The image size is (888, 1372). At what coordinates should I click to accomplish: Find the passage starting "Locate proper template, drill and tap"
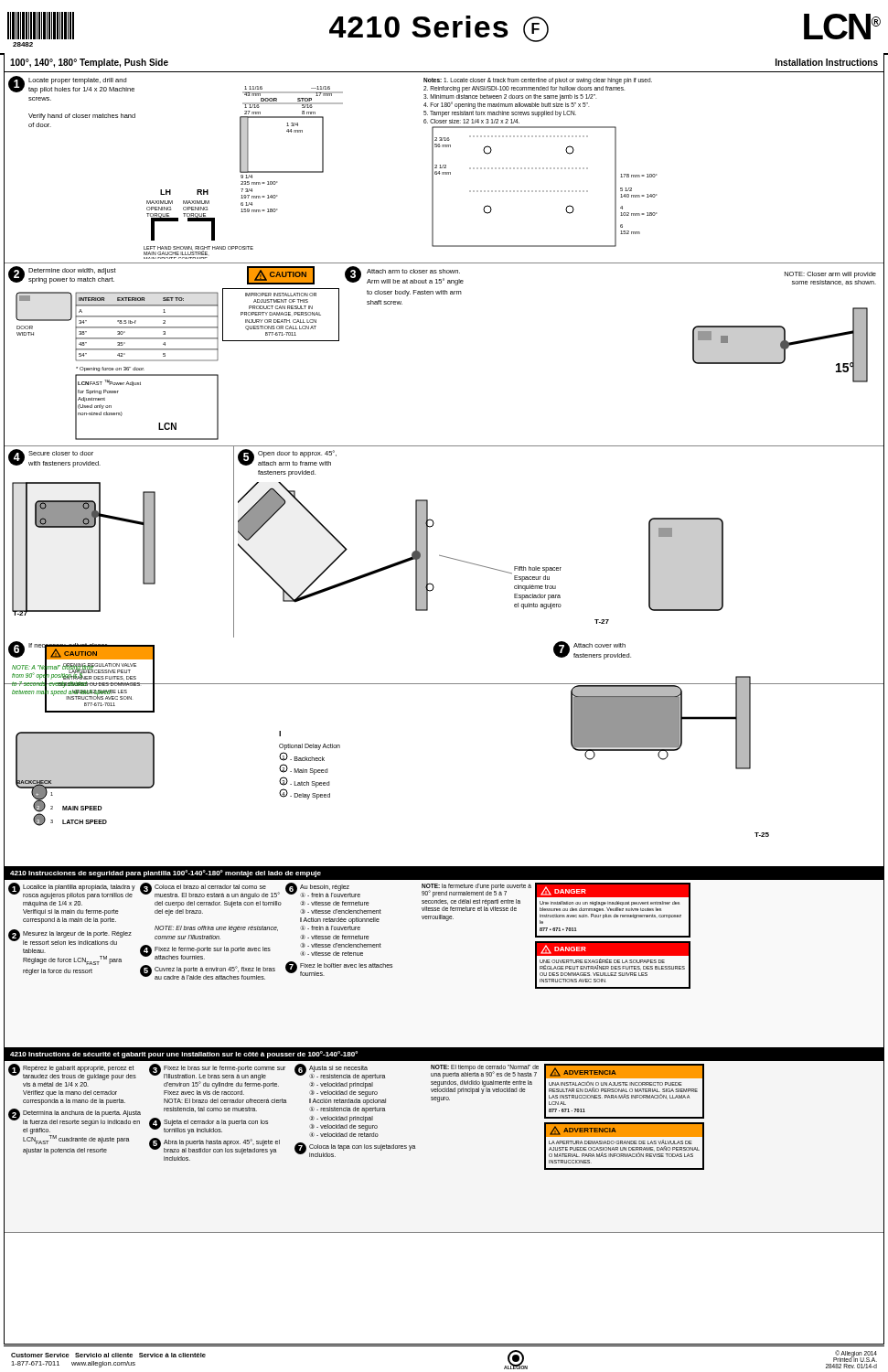pyautogui.click(x=82, y=102)
